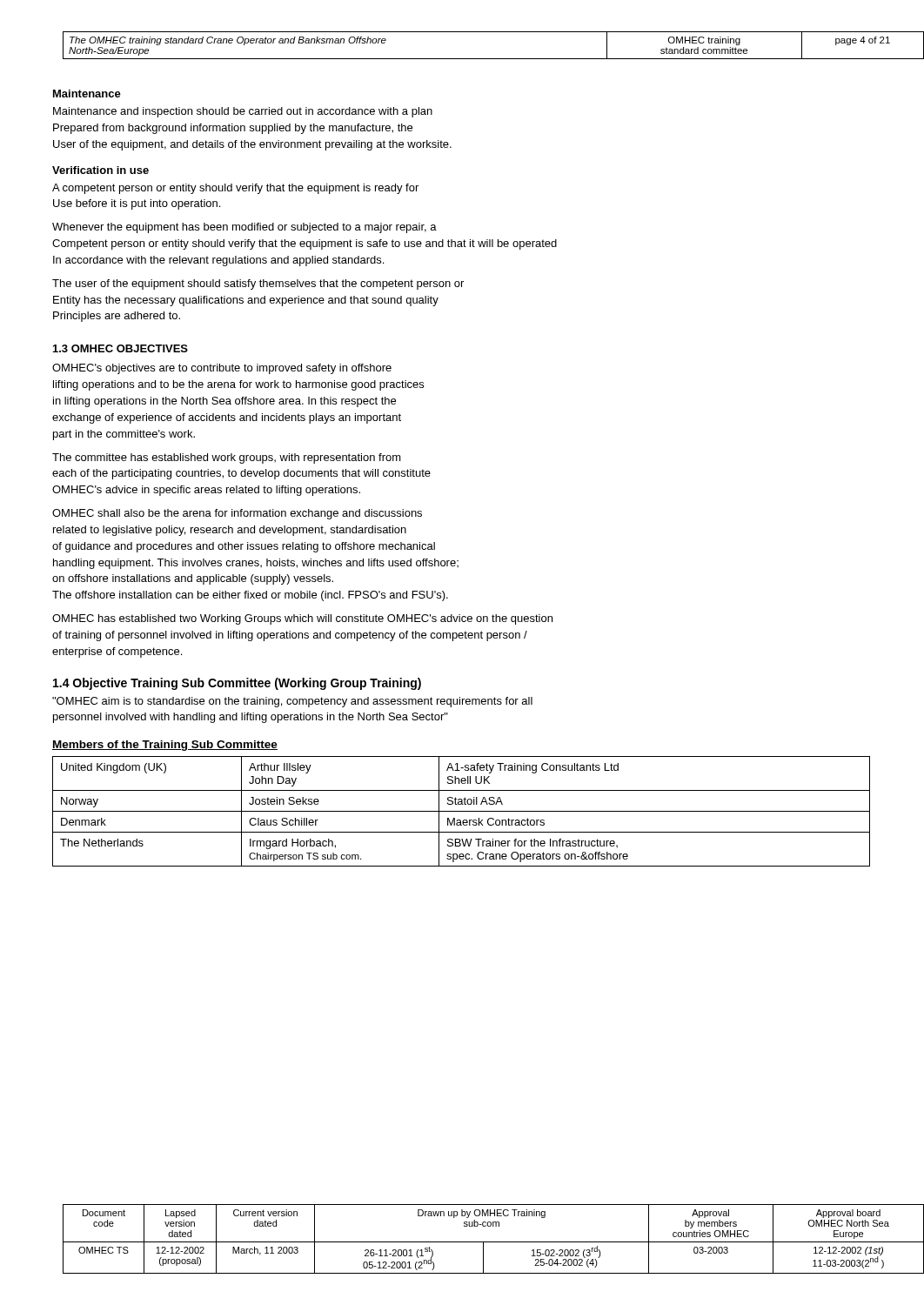
Task: Select the element starting "OMHEC's objectives are to contribute"
Action: coord(238,401)
